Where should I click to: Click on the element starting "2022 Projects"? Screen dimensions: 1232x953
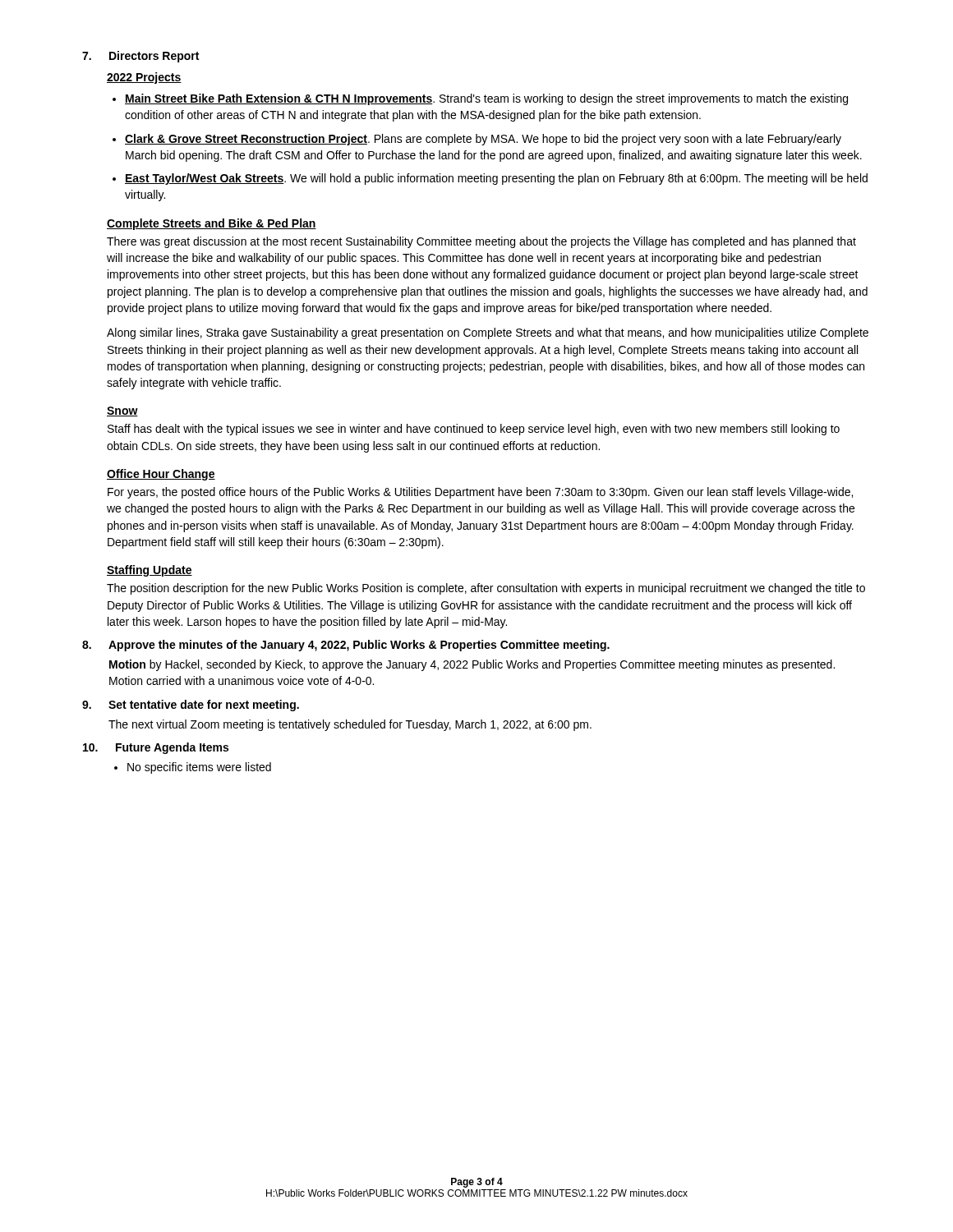pos(144,77)
